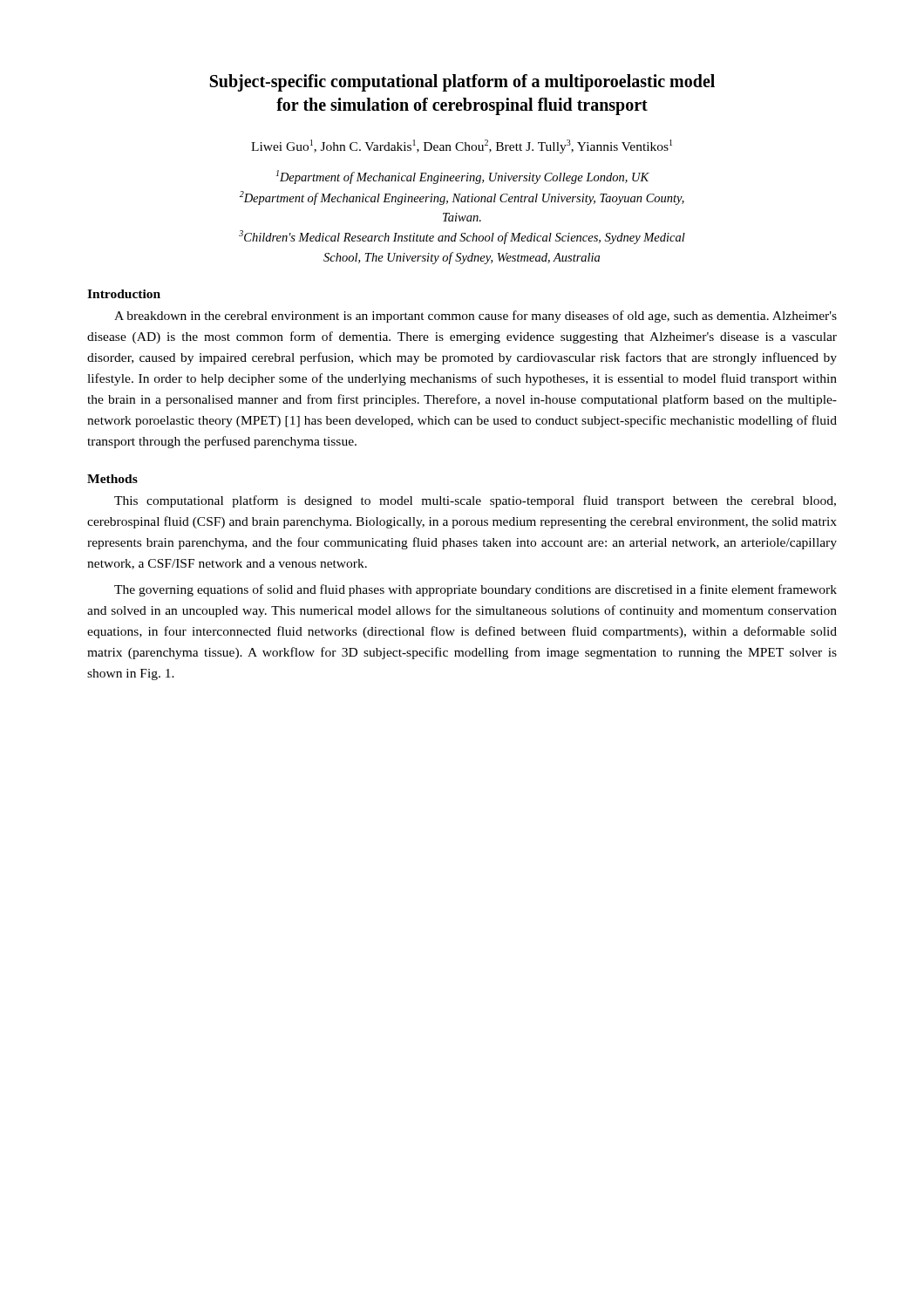Viewport: 924px width, 1308px height.
Task: Find the text block containing "A breakdown in the cerebral"
Action: pyautogui.click(x=462, y=379)
